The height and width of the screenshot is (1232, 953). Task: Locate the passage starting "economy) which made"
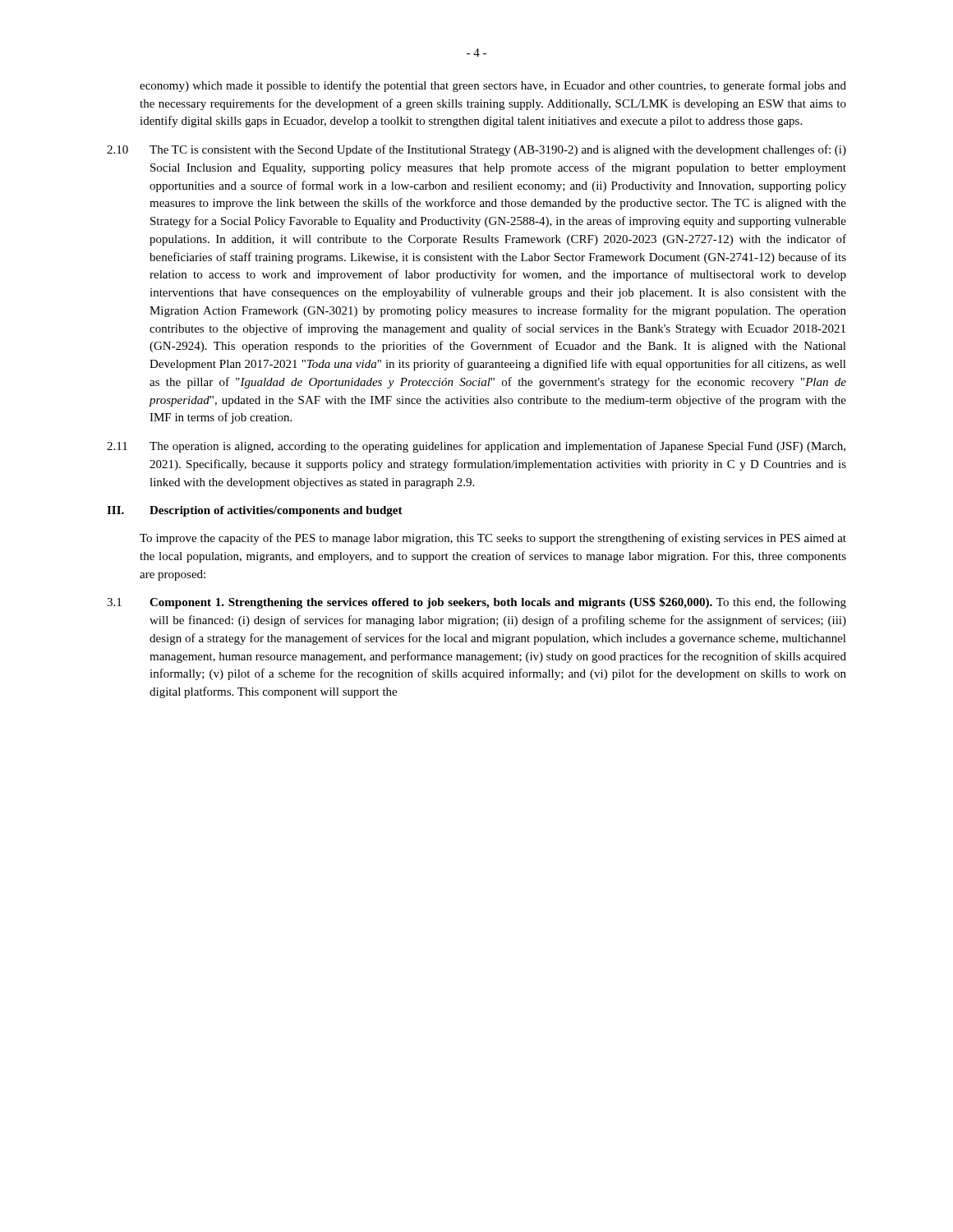pos(493,103)
